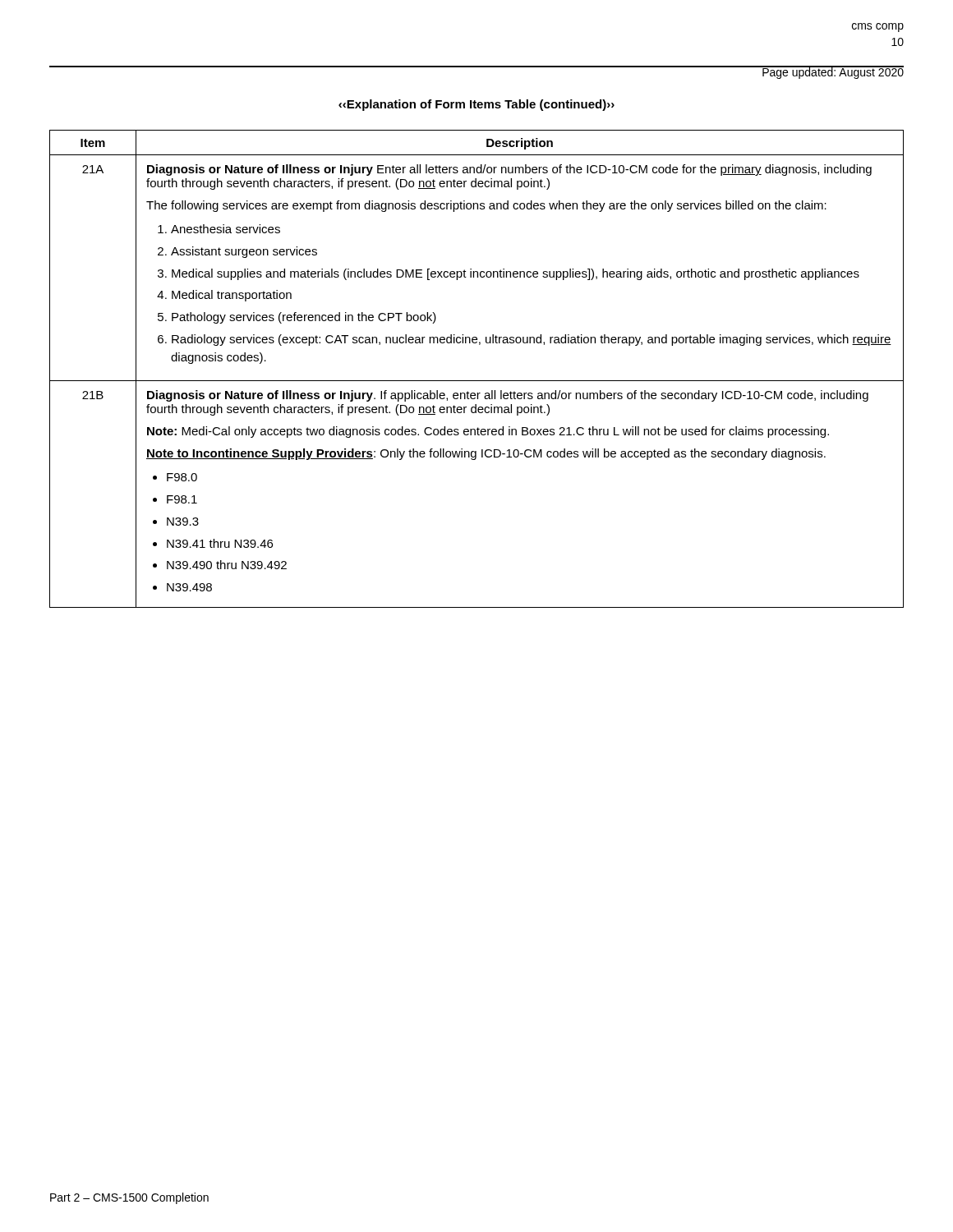Click the title

476,104
